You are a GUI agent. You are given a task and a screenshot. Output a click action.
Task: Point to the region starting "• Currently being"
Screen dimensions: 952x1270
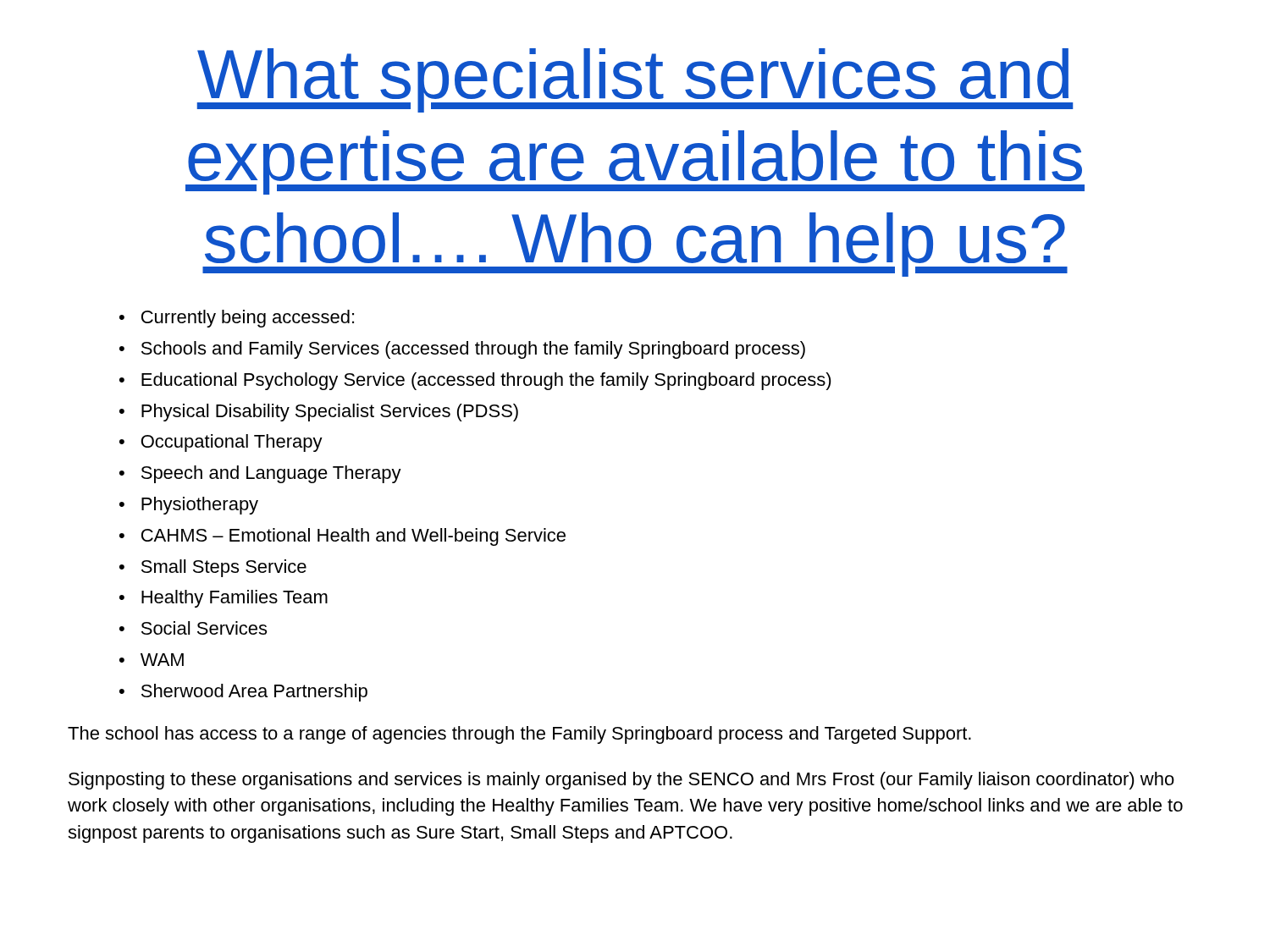pyautogui.click(x=237, y=318)
